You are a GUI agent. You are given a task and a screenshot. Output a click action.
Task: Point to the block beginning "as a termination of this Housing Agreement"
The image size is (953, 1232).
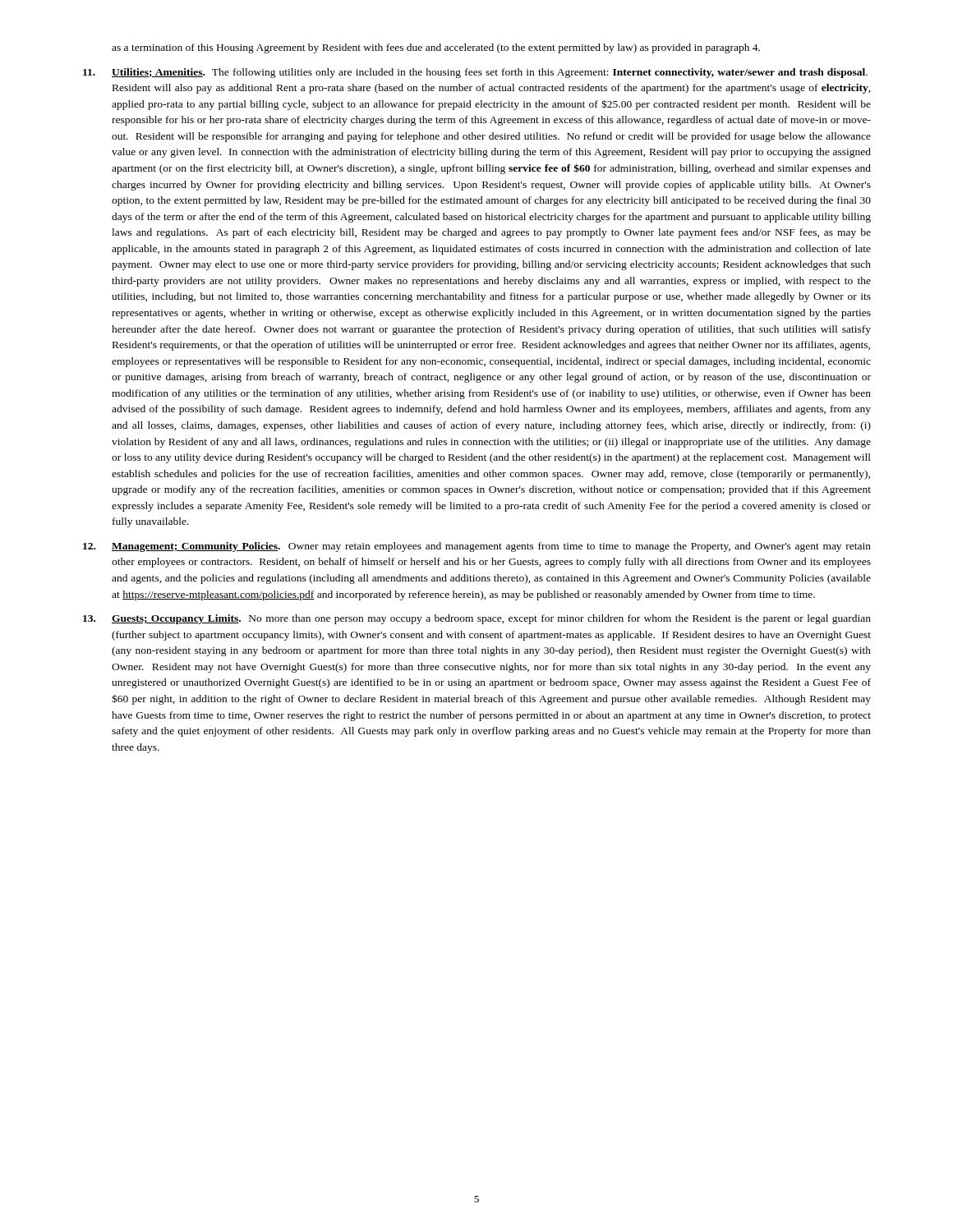[436, 47]
